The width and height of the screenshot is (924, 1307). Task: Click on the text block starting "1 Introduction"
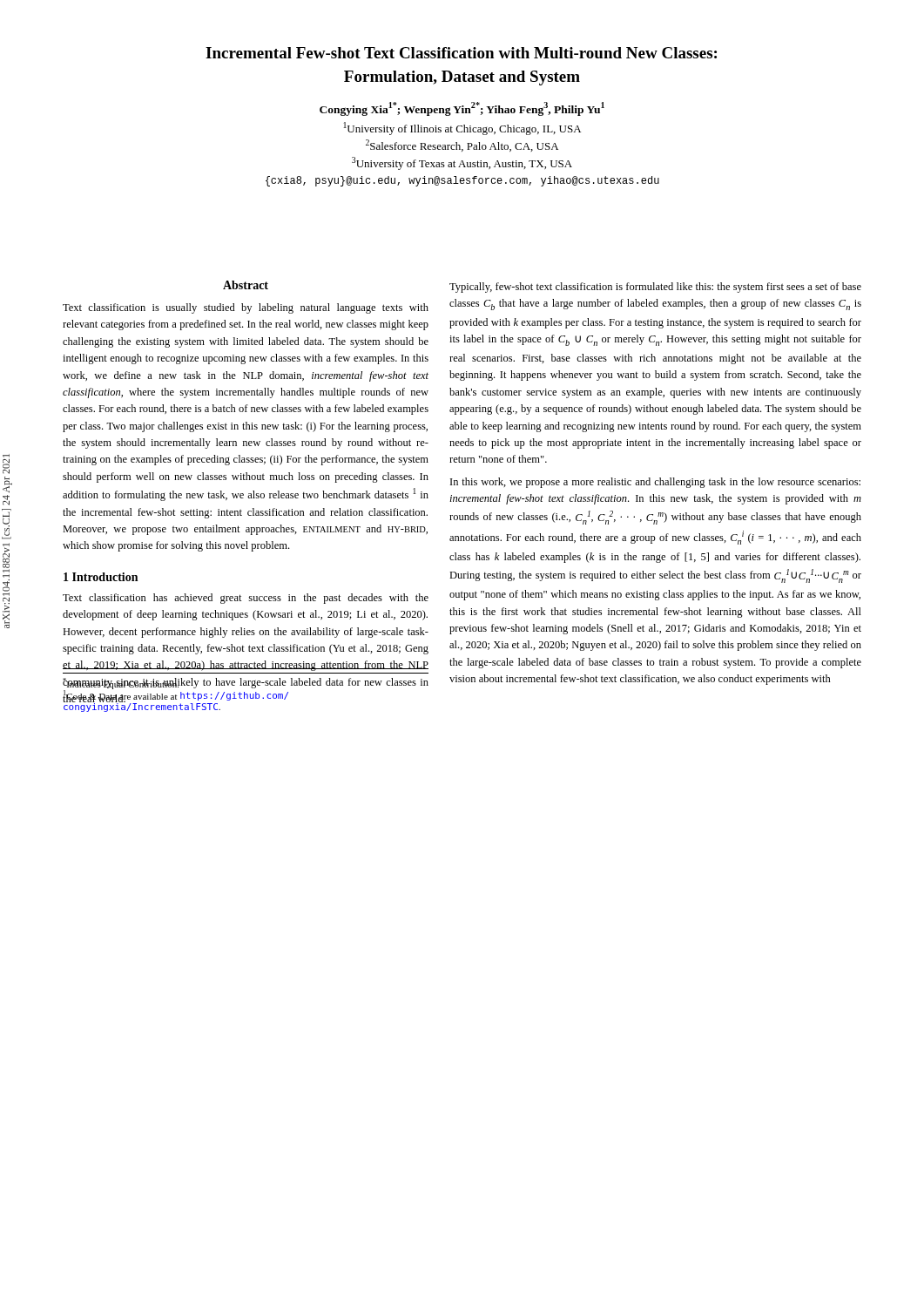point(101,577)
